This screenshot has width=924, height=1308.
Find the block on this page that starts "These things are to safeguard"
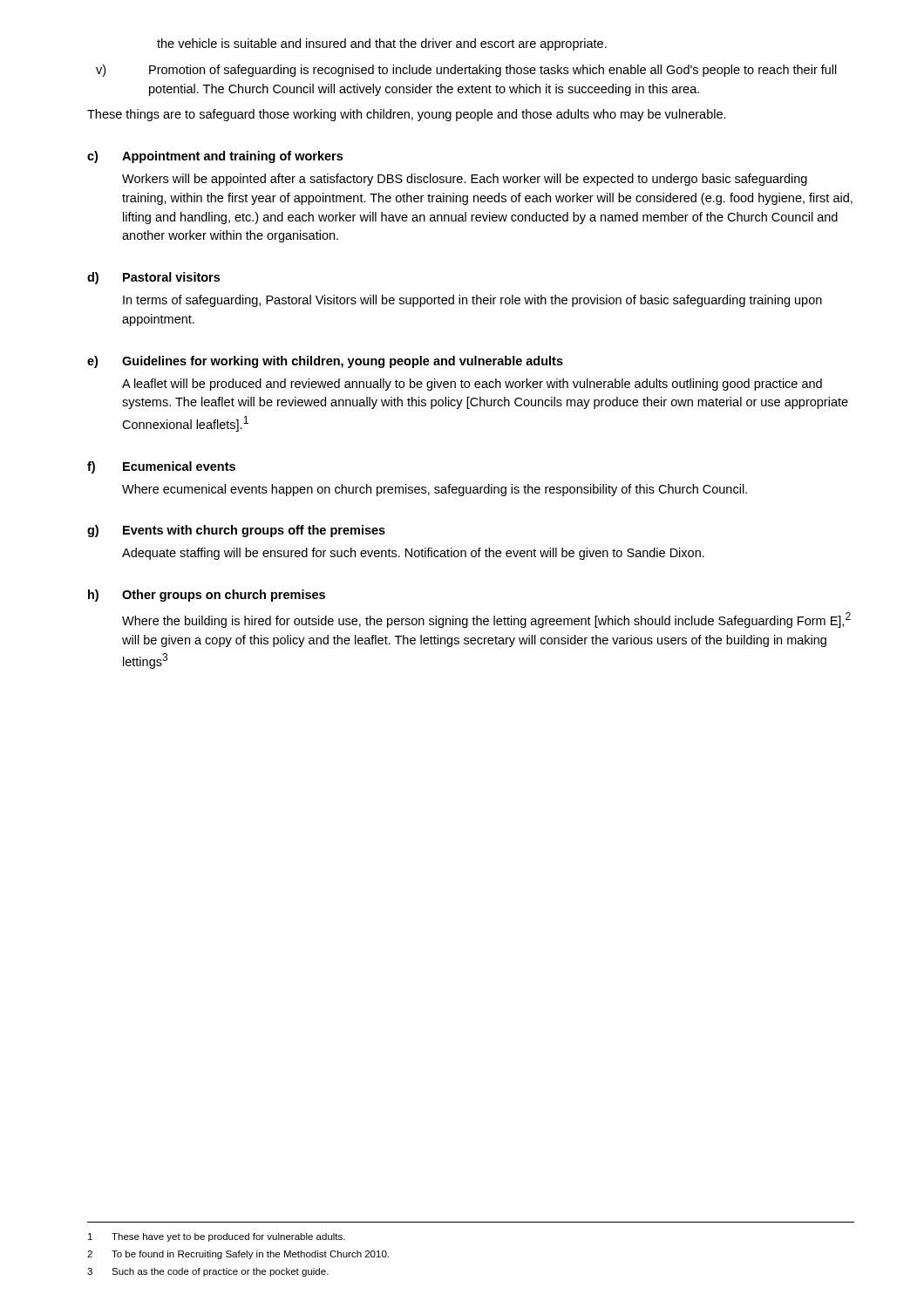click(407, 114)
